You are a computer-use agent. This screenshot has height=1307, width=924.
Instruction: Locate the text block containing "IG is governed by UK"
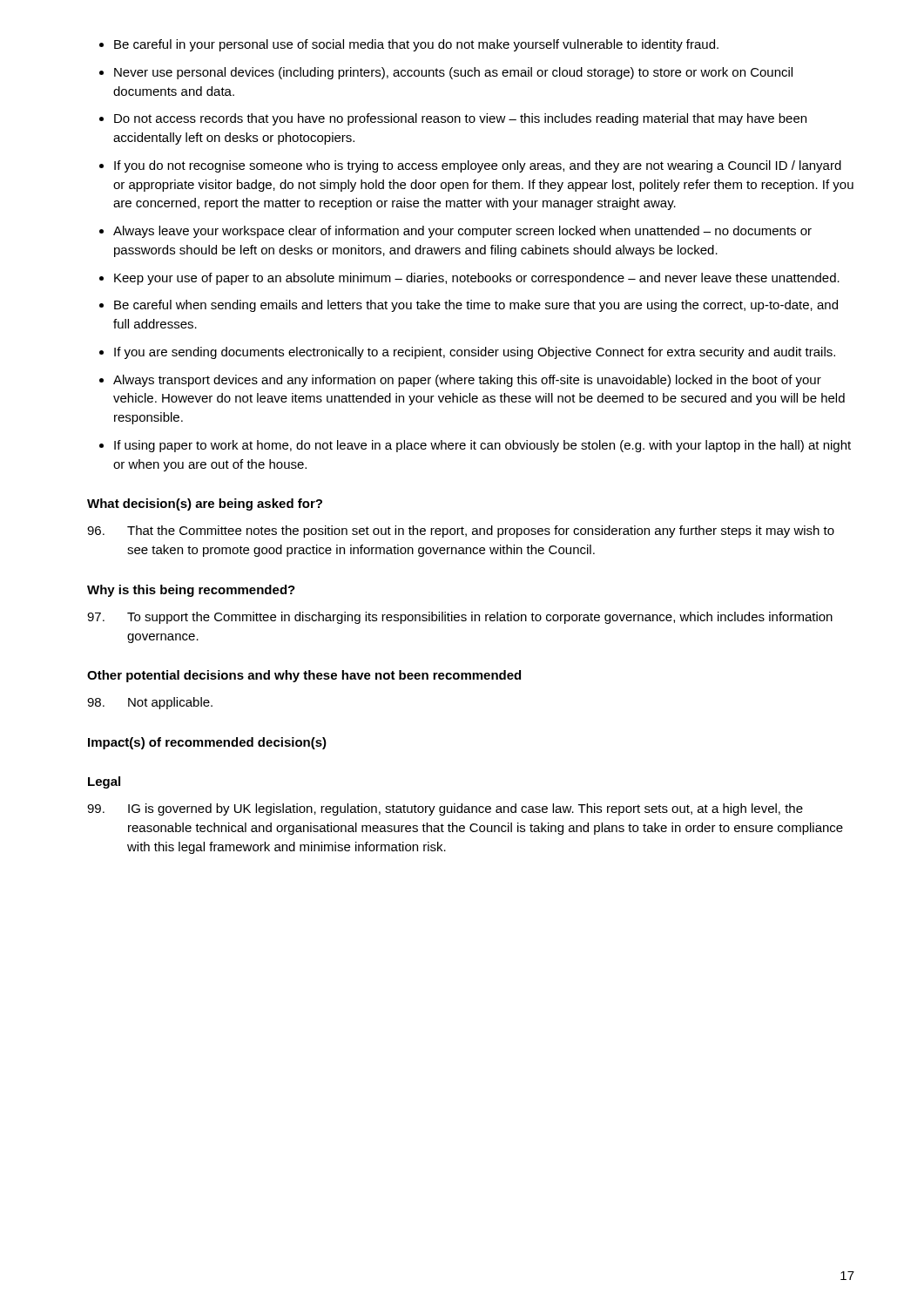click(471, 827)
